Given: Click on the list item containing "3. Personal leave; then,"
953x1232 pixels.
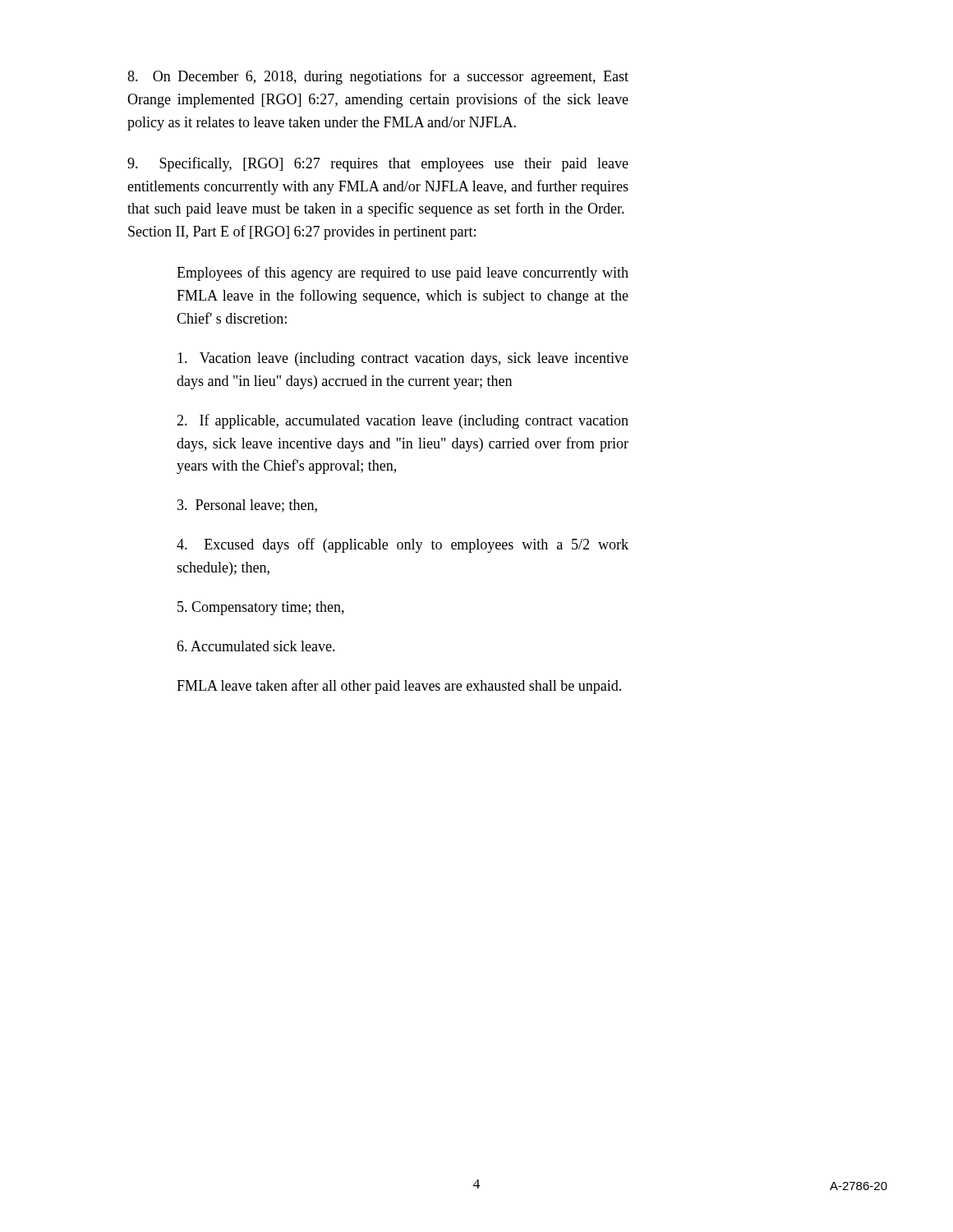Looking at the screenshot, I should pyautogui.click(x=247, y=505).
